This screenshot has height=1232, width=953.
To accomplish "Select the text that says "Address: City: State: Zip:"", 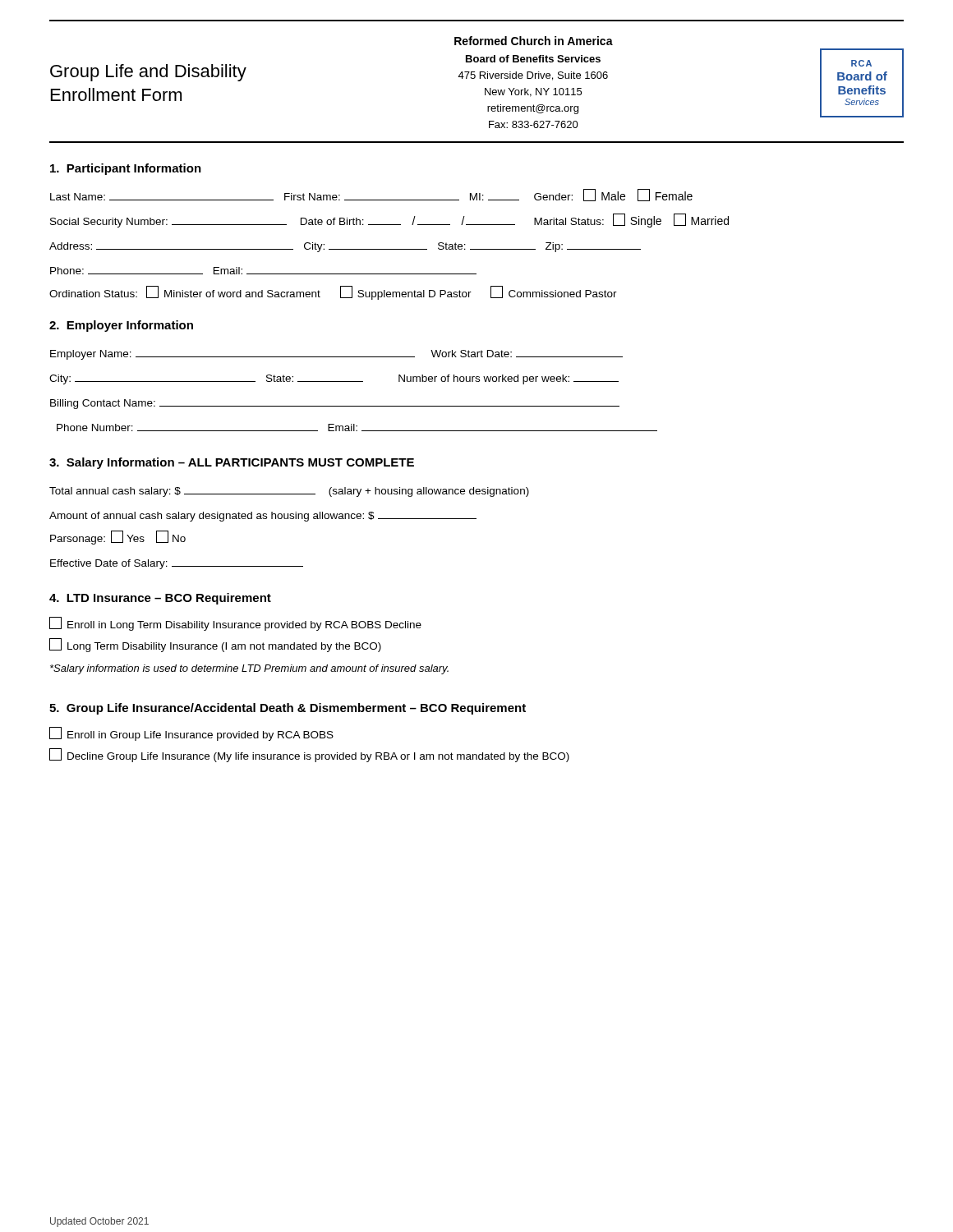I will (345, 244).
